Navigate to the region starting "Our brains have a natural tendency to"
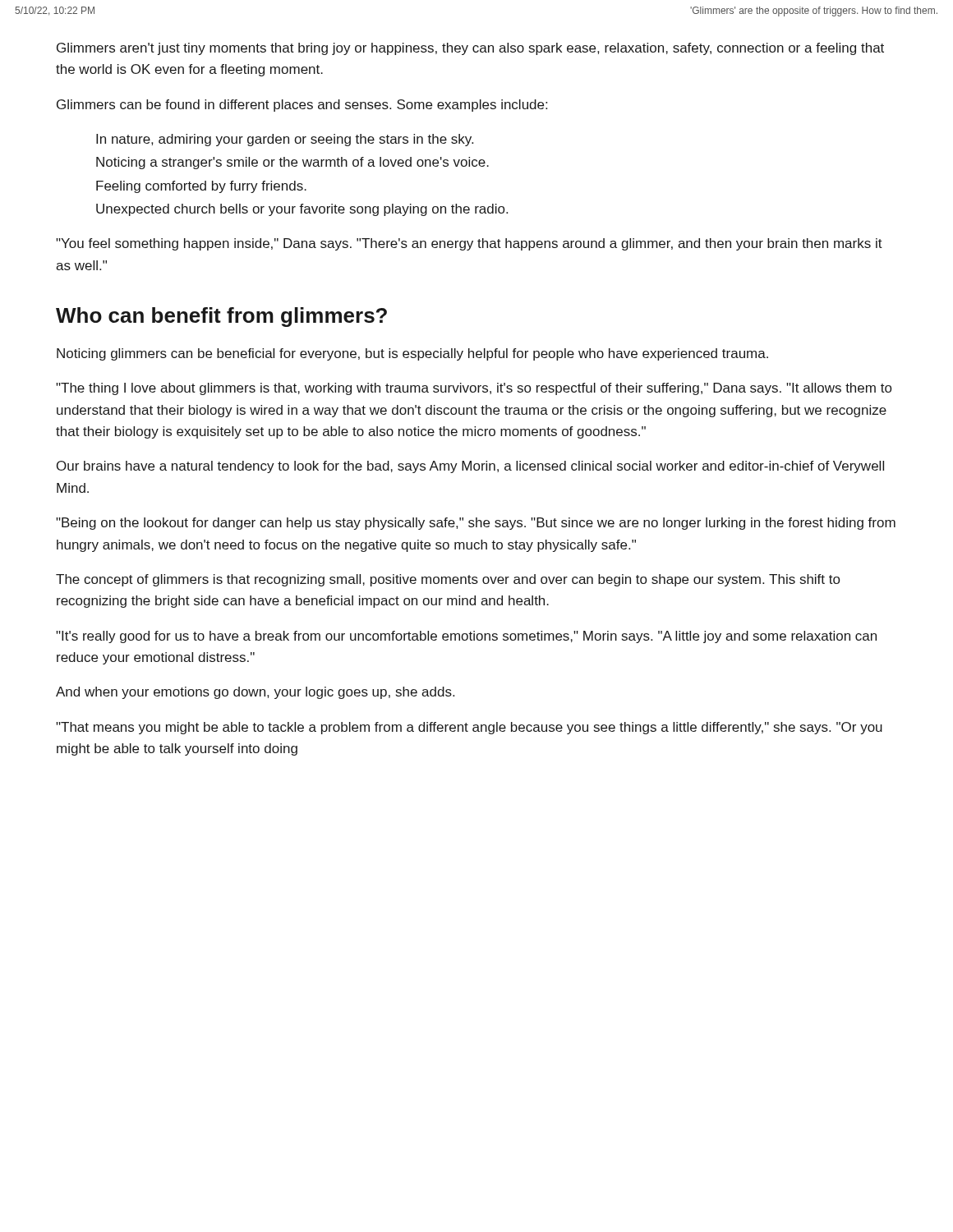The height and width of the screenshot is (1232, 953). point(470,477)
